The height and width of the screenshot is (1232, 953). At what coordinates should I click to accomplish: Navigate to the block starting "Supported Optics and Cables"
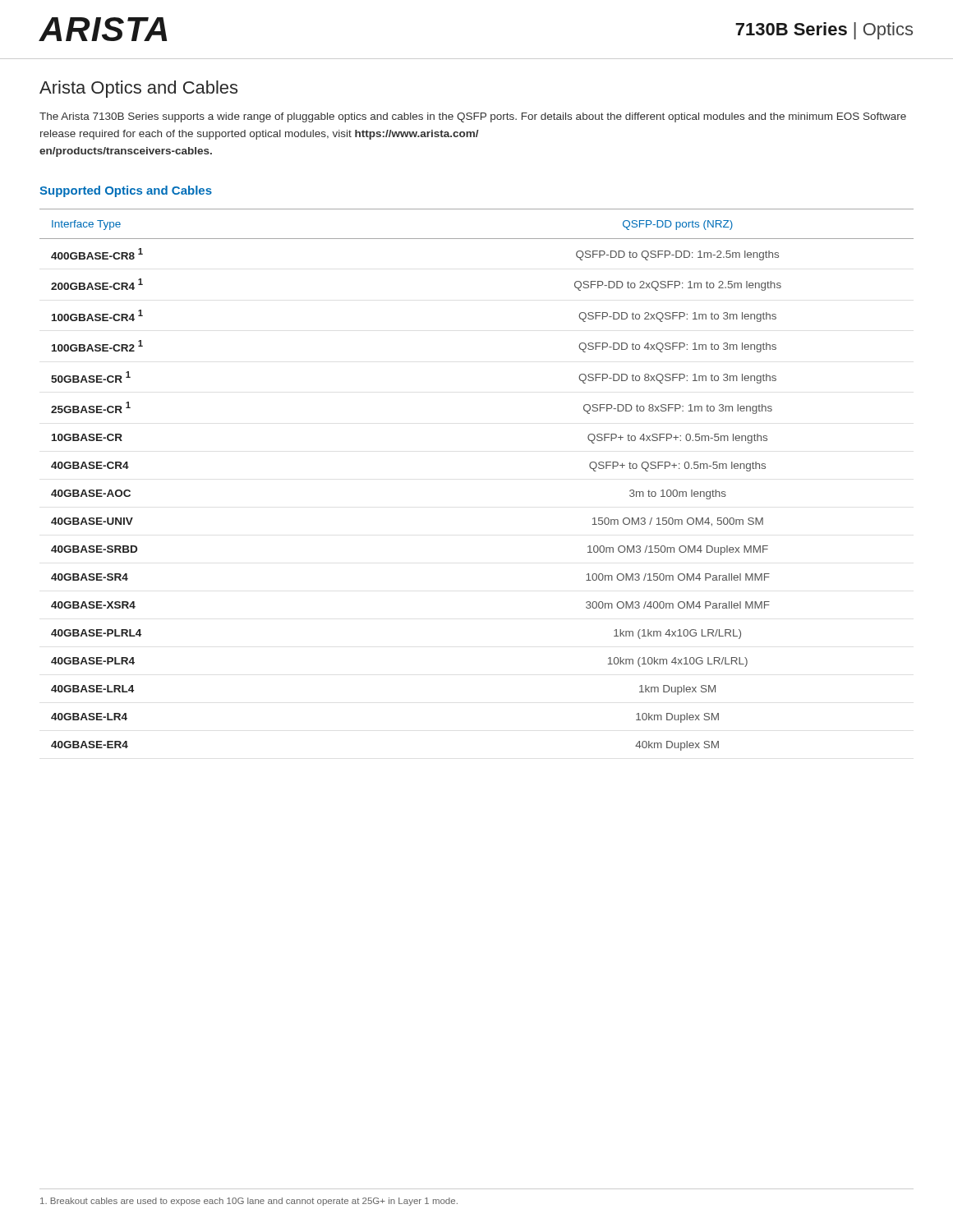(x=126, y=190)
